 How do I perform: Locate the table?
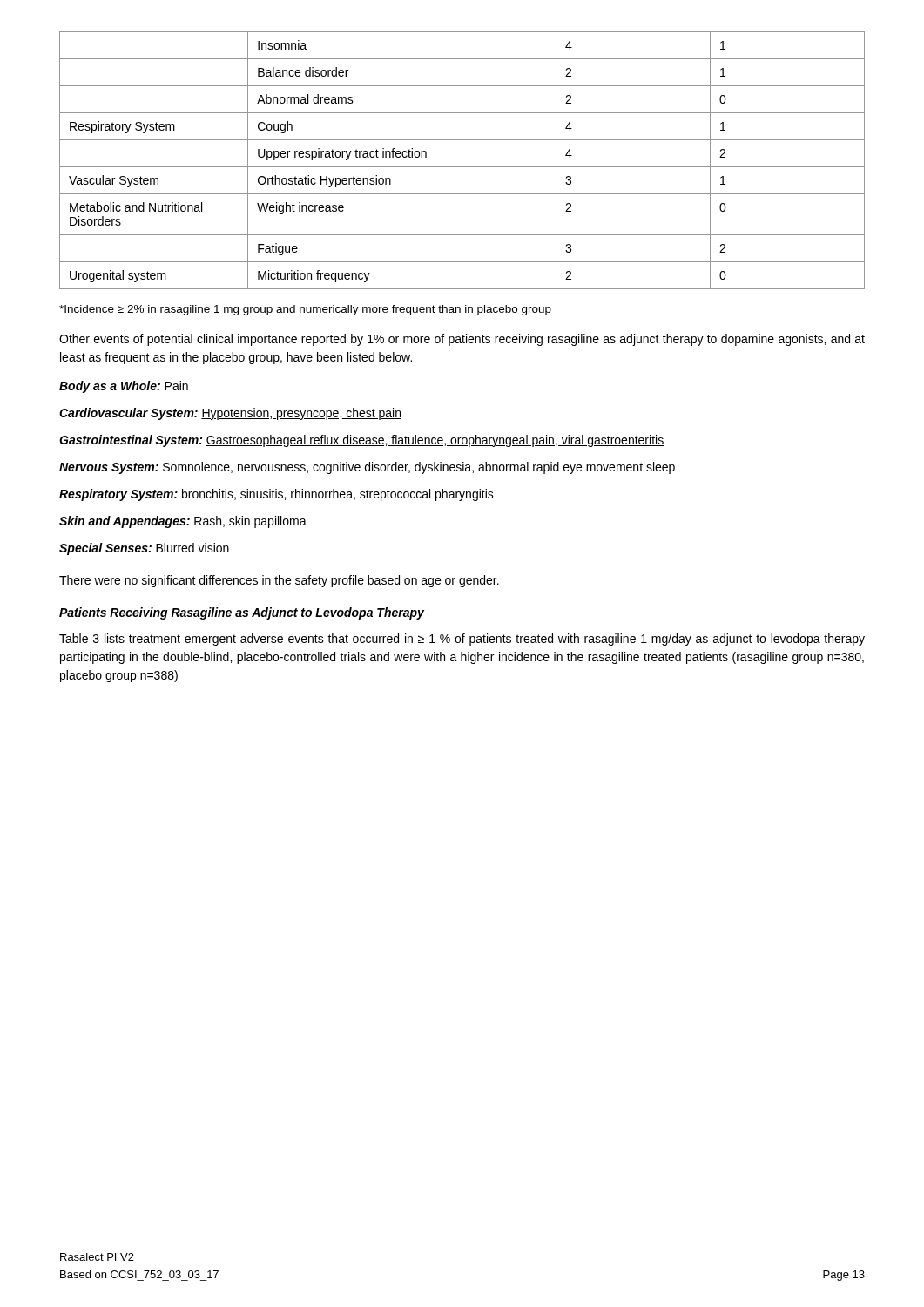coord(462,160)
